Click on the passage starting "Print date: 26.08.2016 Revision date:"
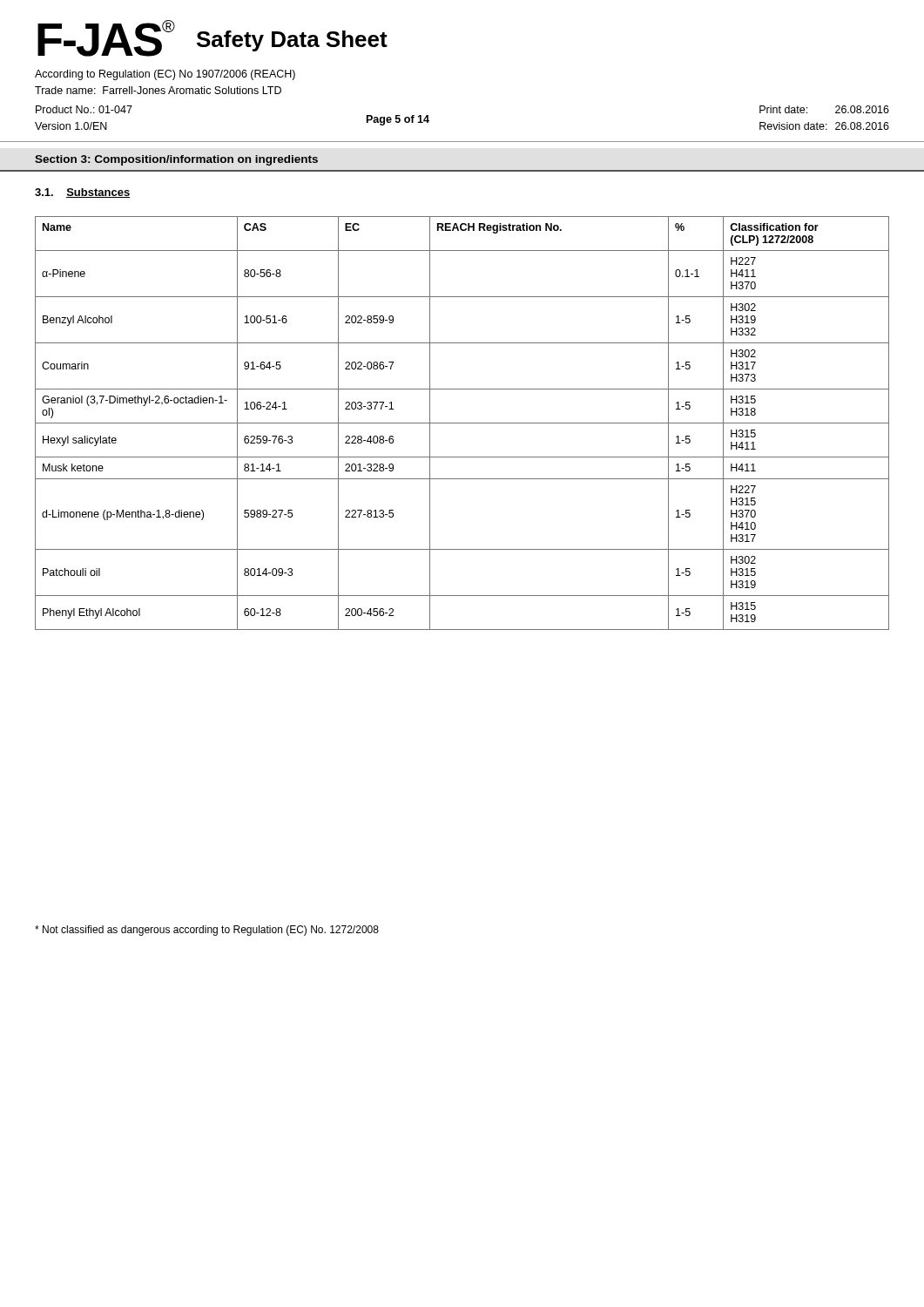This screenshot has height=1307, width=924. coord(824,119)
